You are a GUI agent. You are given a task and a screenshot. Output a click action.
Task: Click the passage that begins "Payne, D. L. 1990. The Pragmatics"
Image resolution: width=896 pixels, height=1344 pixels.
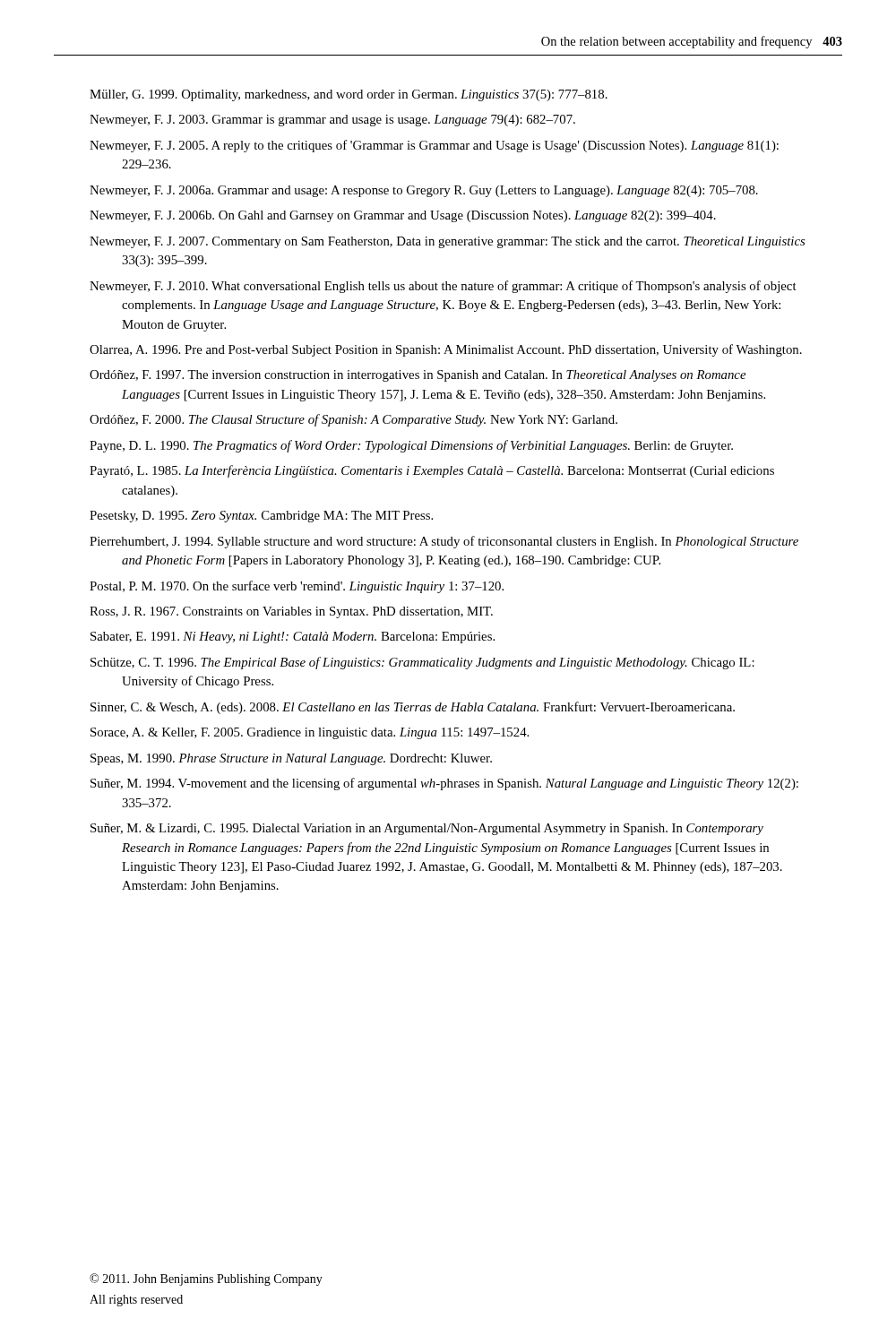[412, 445]
